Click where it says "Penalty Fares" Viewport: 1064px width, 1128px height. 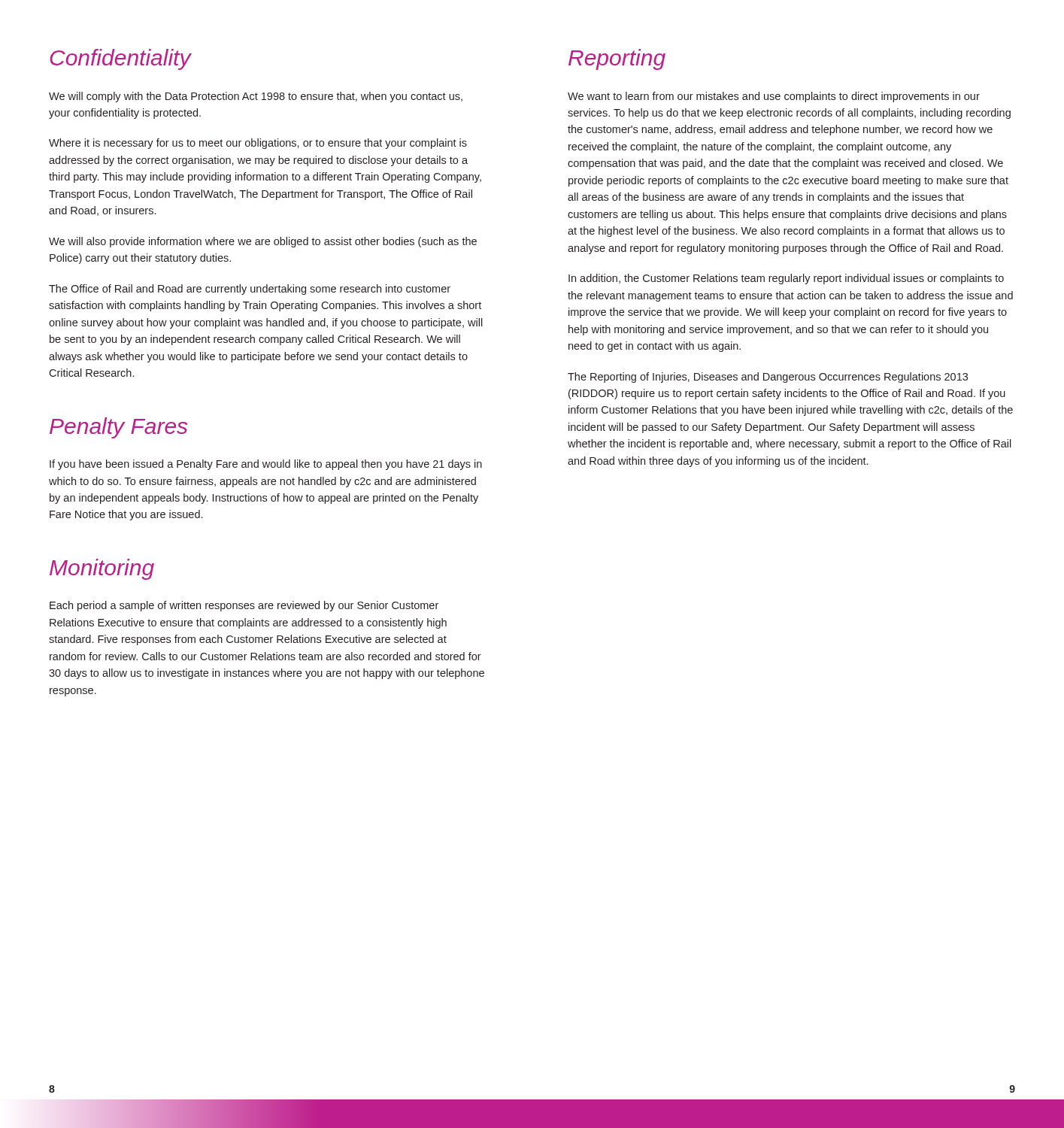pos(118,428)
